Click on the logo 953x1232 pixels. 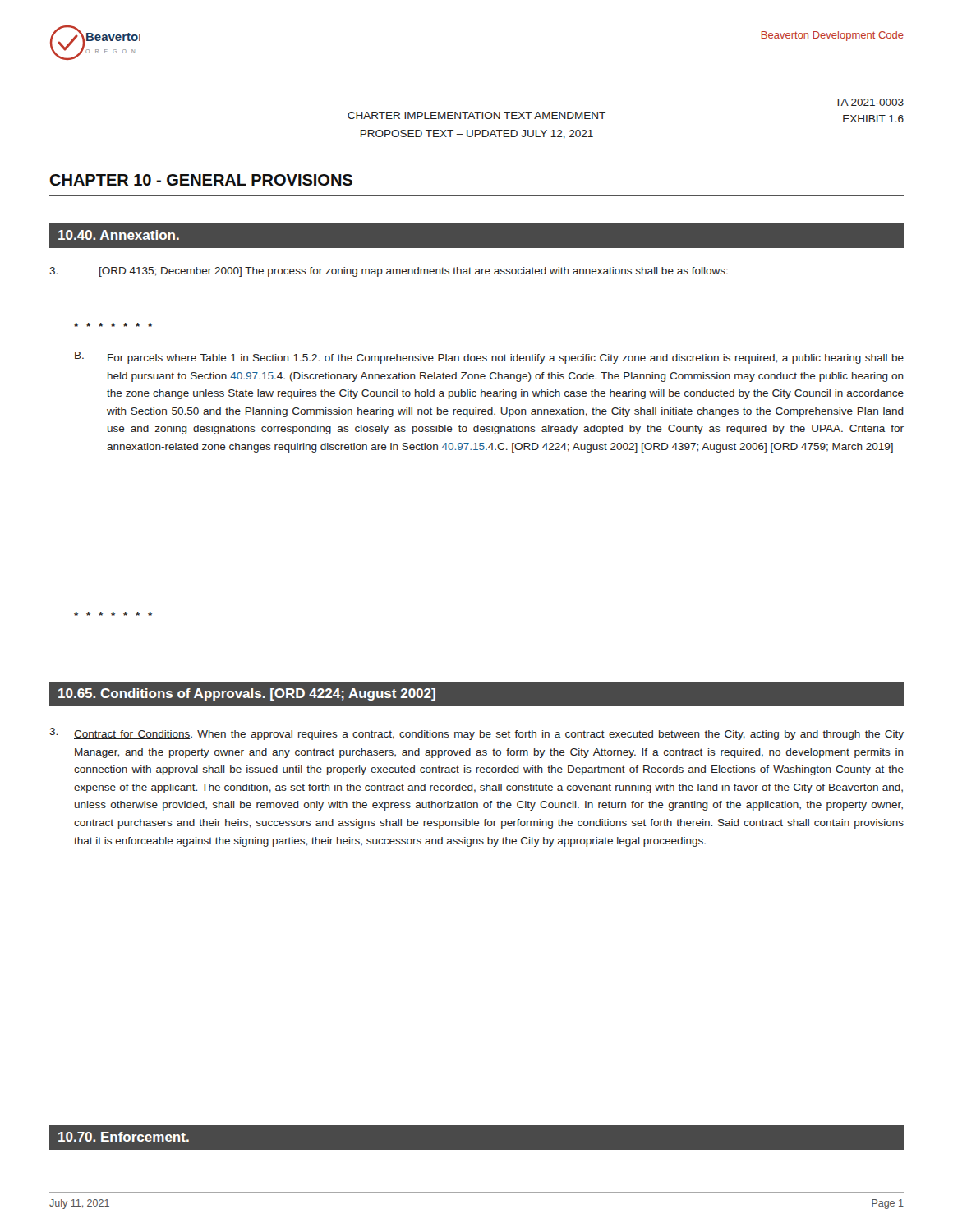[x=94, y=49]
